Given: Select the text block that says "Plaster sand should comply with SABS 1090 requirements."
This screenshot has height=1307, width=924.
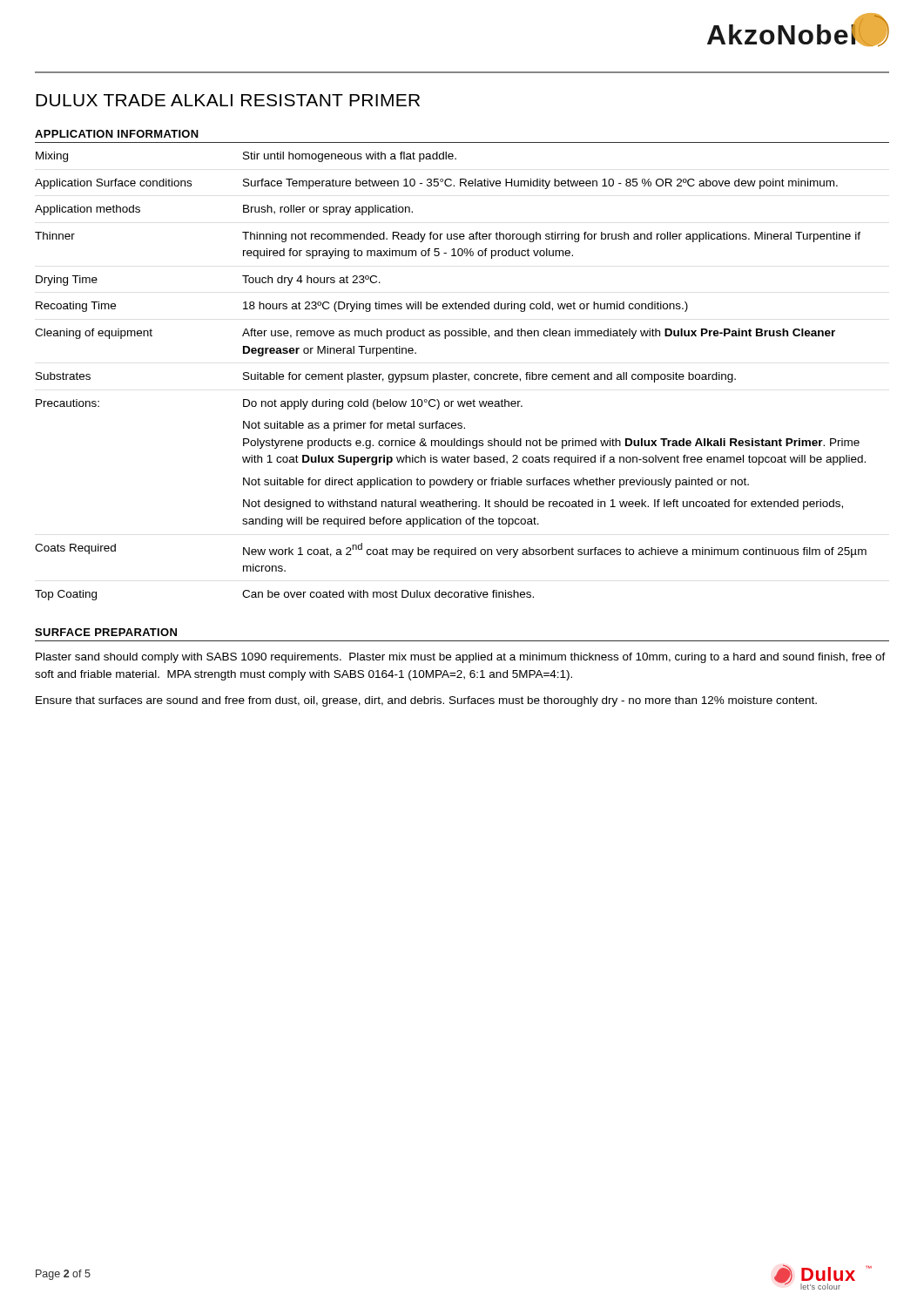Looking at the screenshot, I should [x=460, y=665].
